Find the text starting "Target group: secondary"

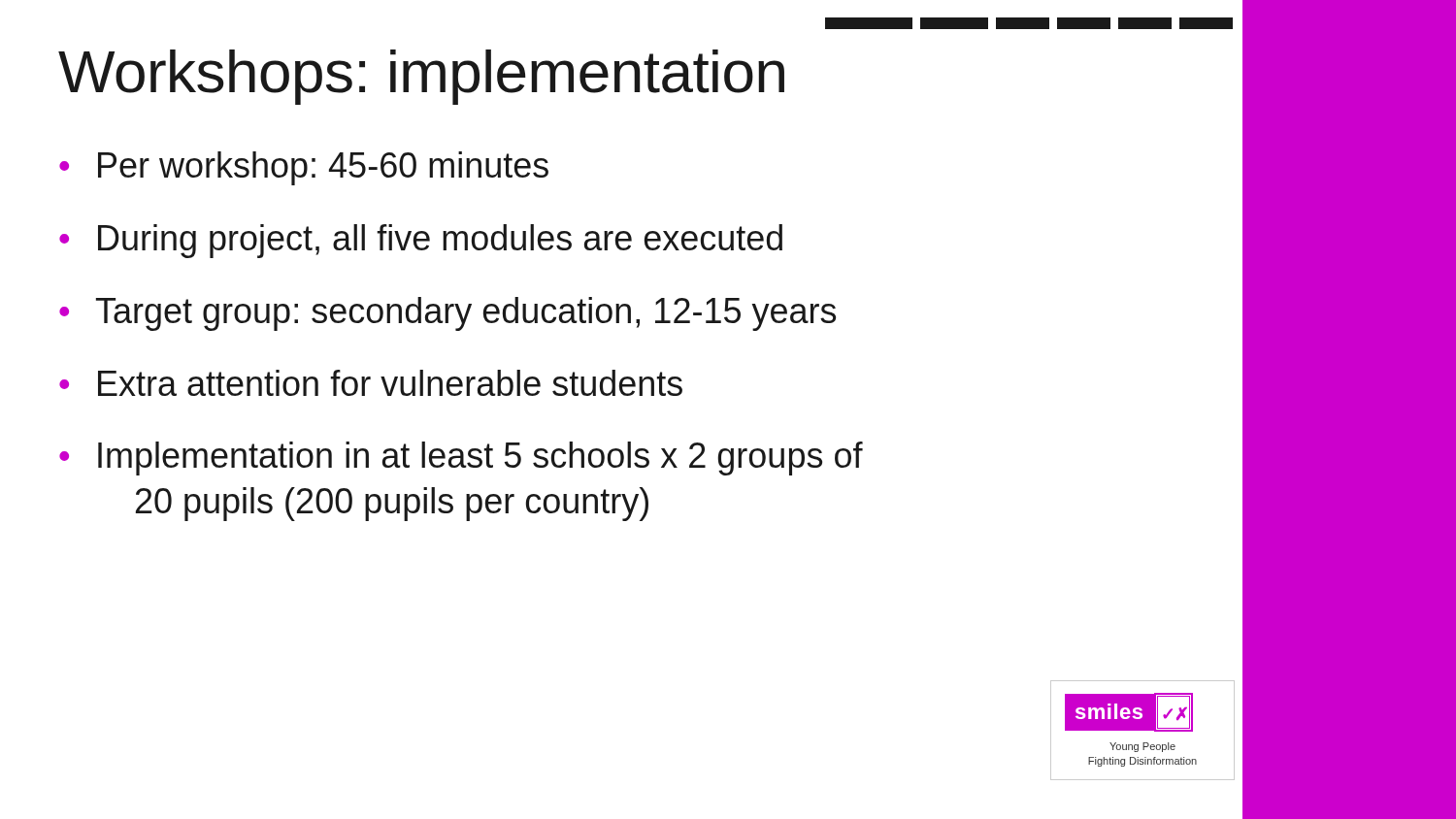click(621, 312)
